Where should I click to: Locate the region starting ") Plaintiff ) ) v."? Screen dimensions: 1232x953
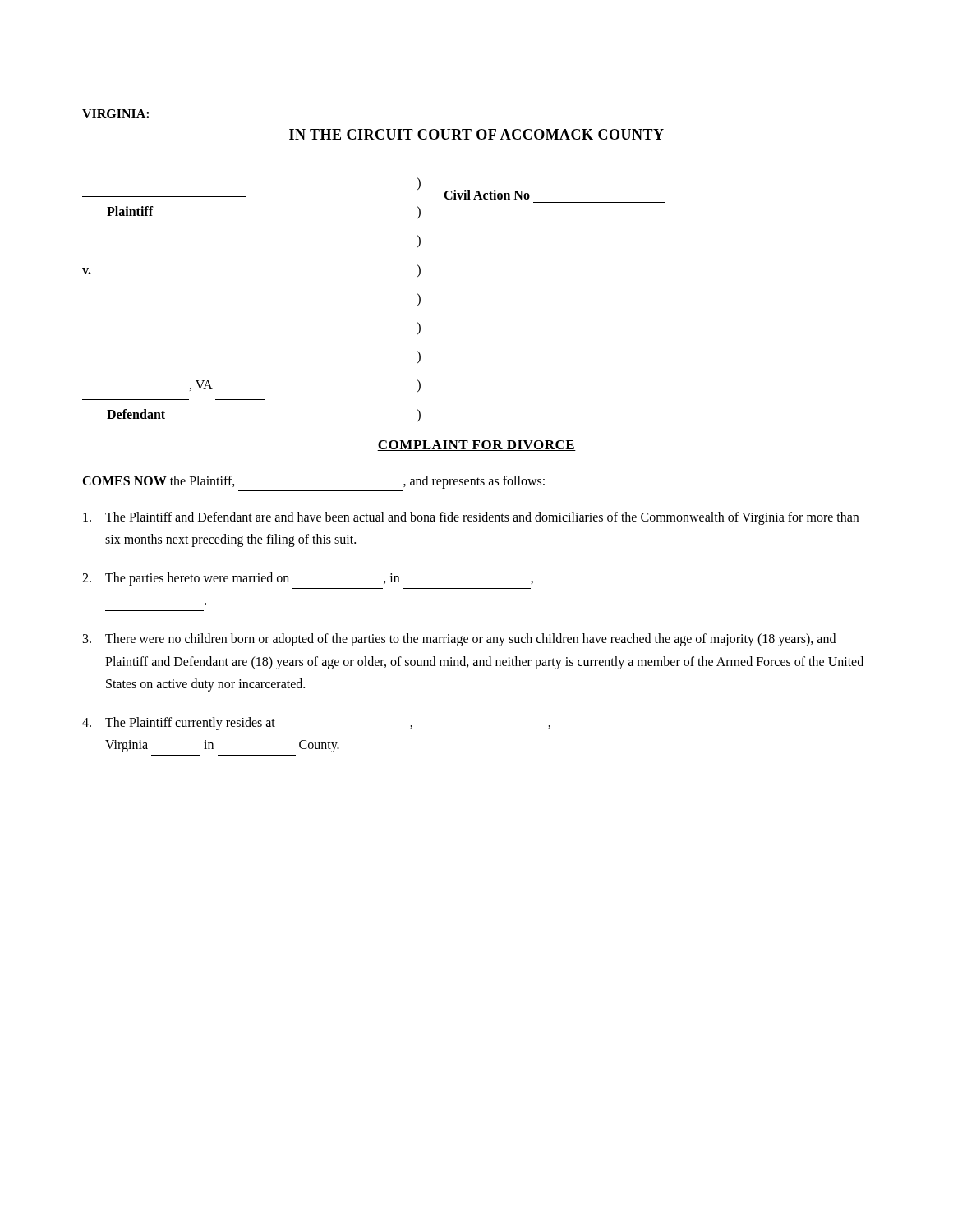(494, 190)
